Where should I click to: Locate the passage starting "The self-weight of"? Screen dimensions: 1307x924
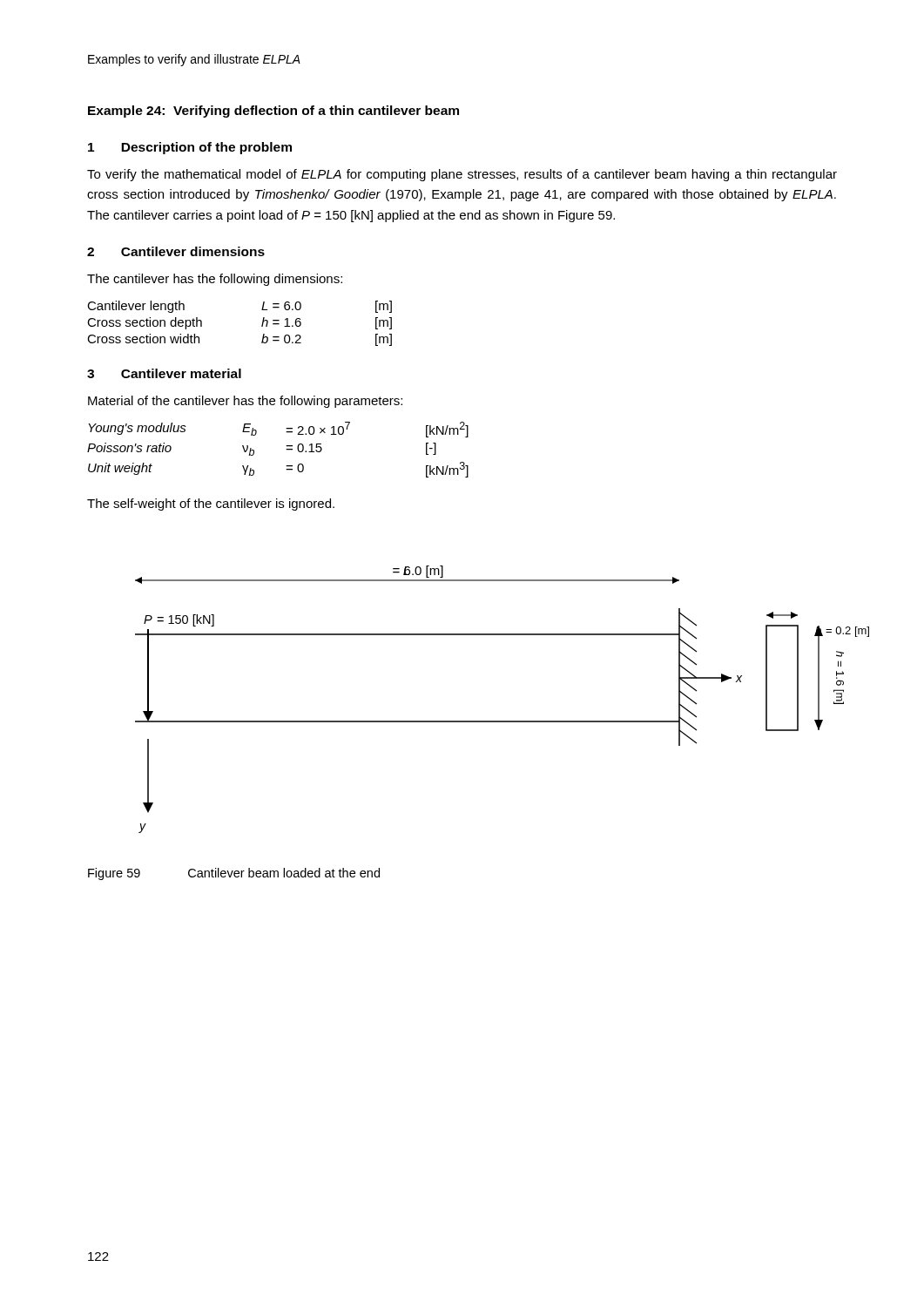pos(211,503)
